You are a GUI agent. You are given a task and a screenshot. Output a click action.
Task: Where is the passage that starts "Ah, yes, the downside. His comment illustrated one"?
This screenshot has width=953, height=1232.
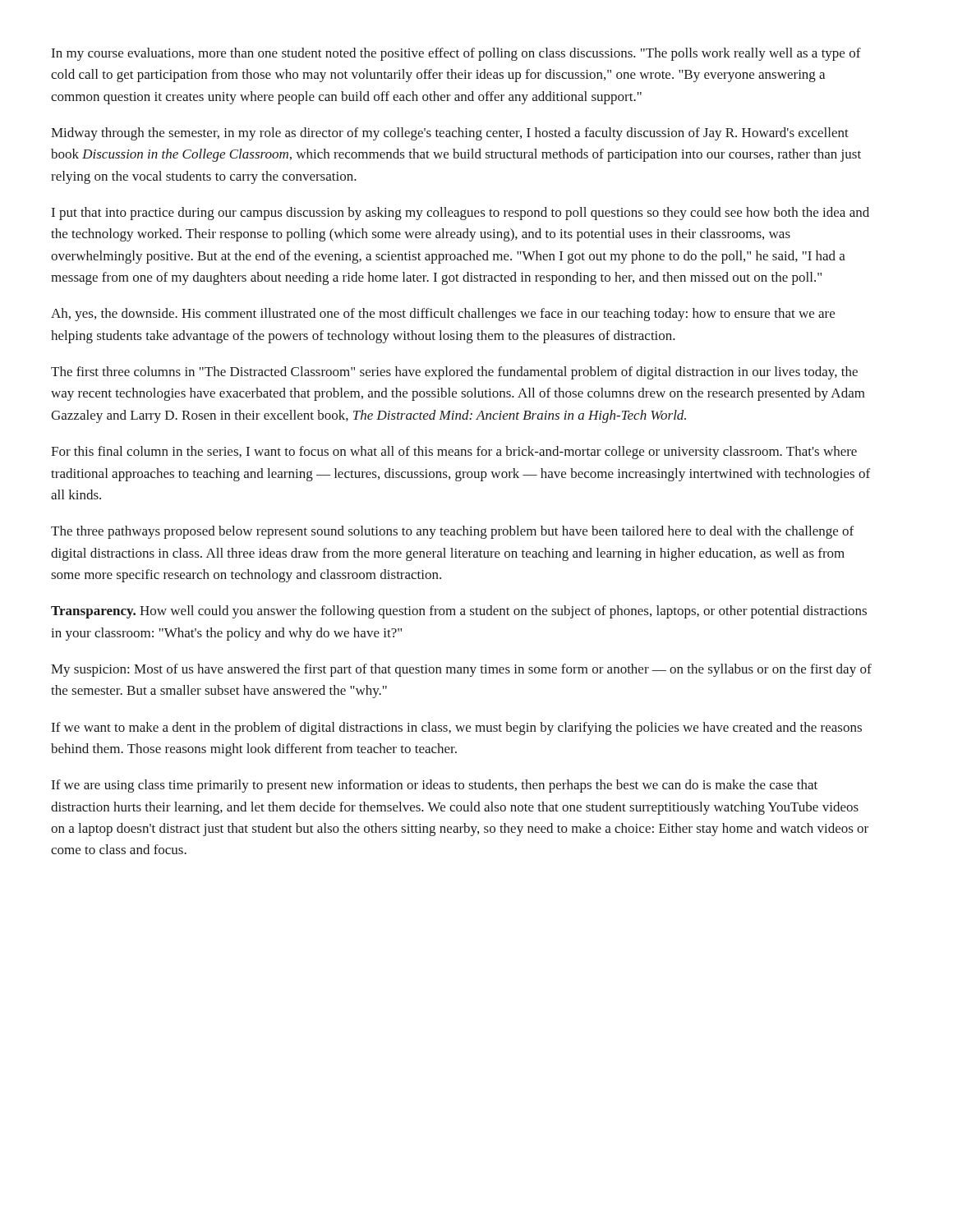tap(443, 325)
